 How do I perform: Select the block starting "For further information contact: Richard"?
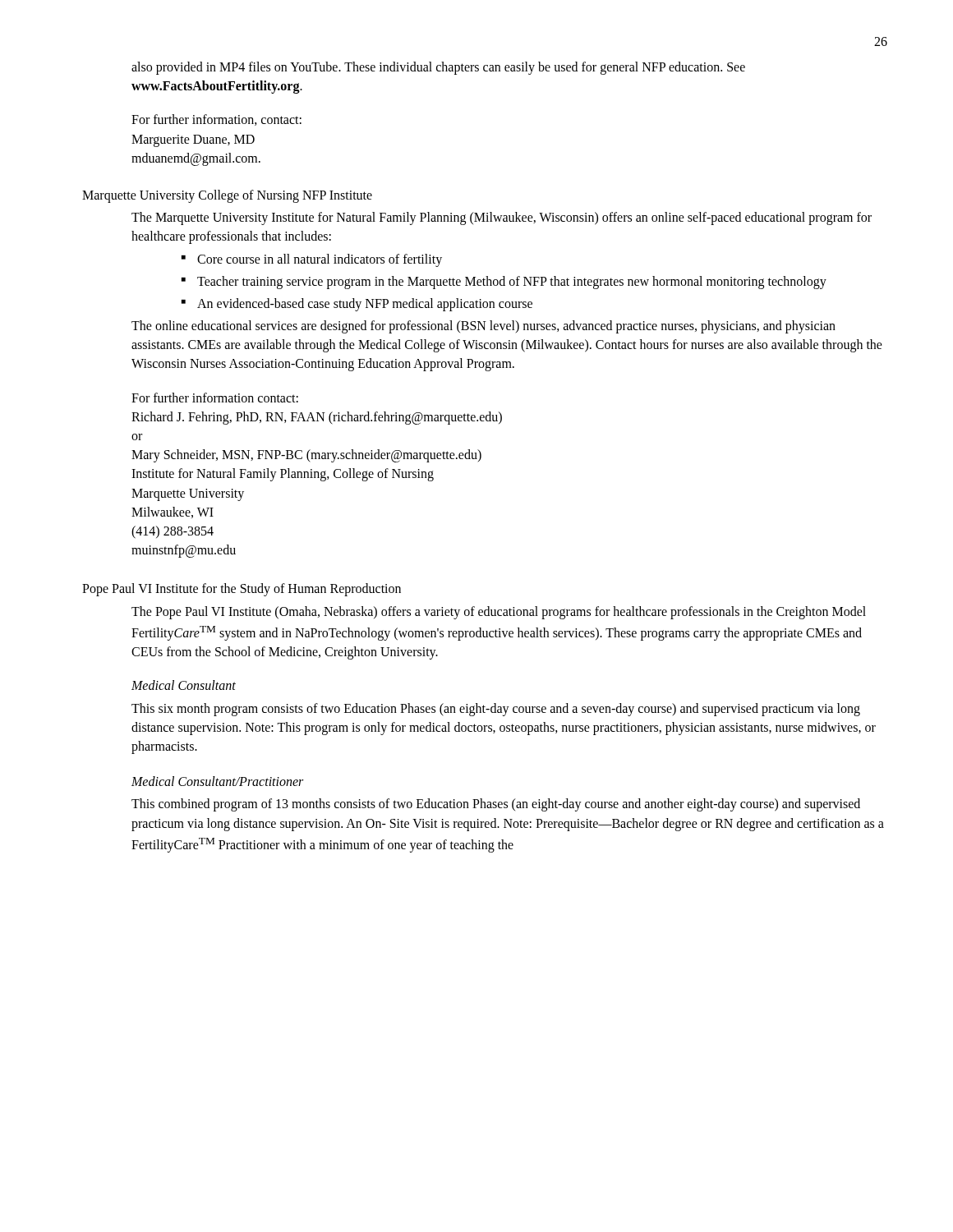(x=317, y=474)
